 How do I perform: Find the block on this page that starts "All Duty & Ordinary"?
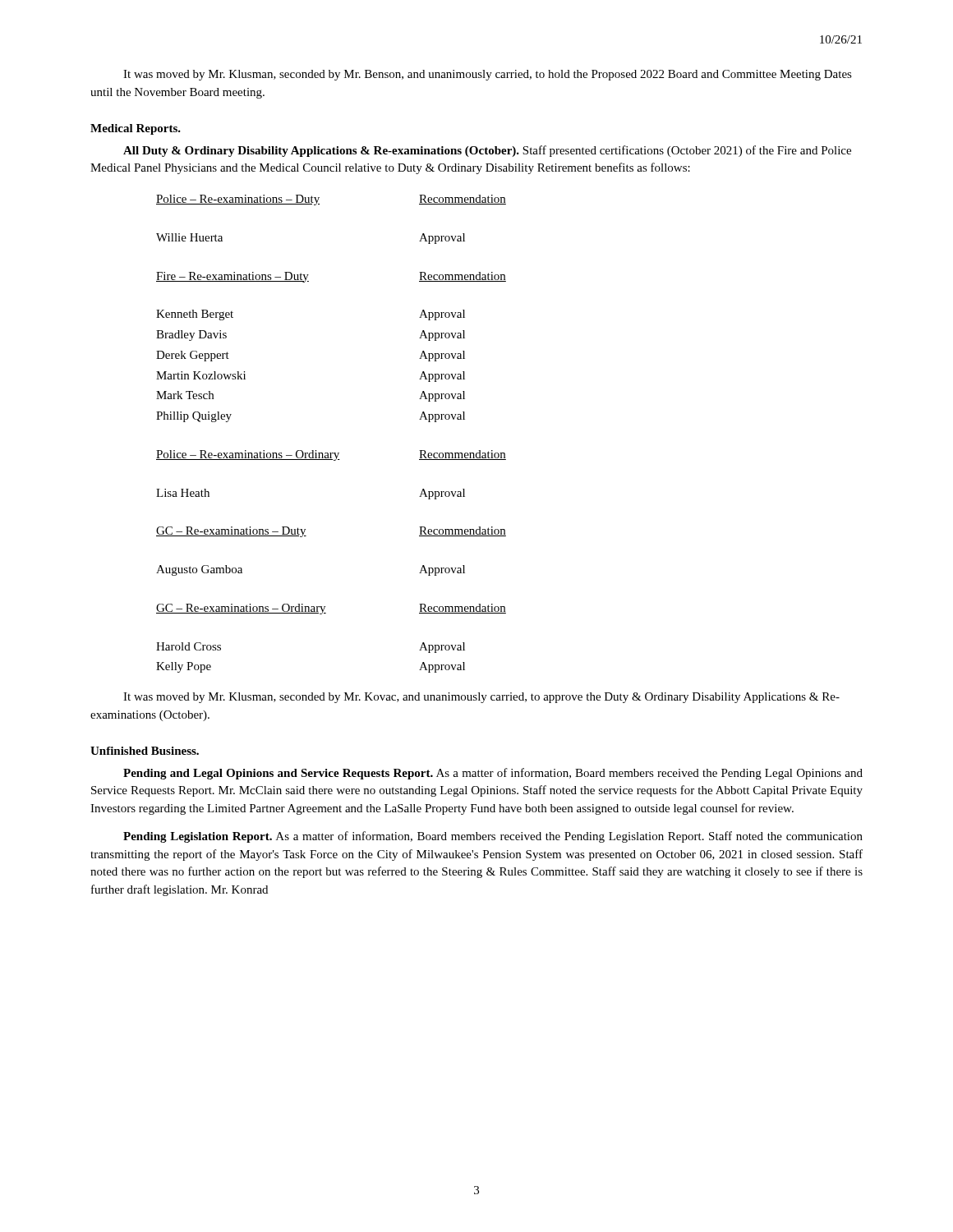471,159
